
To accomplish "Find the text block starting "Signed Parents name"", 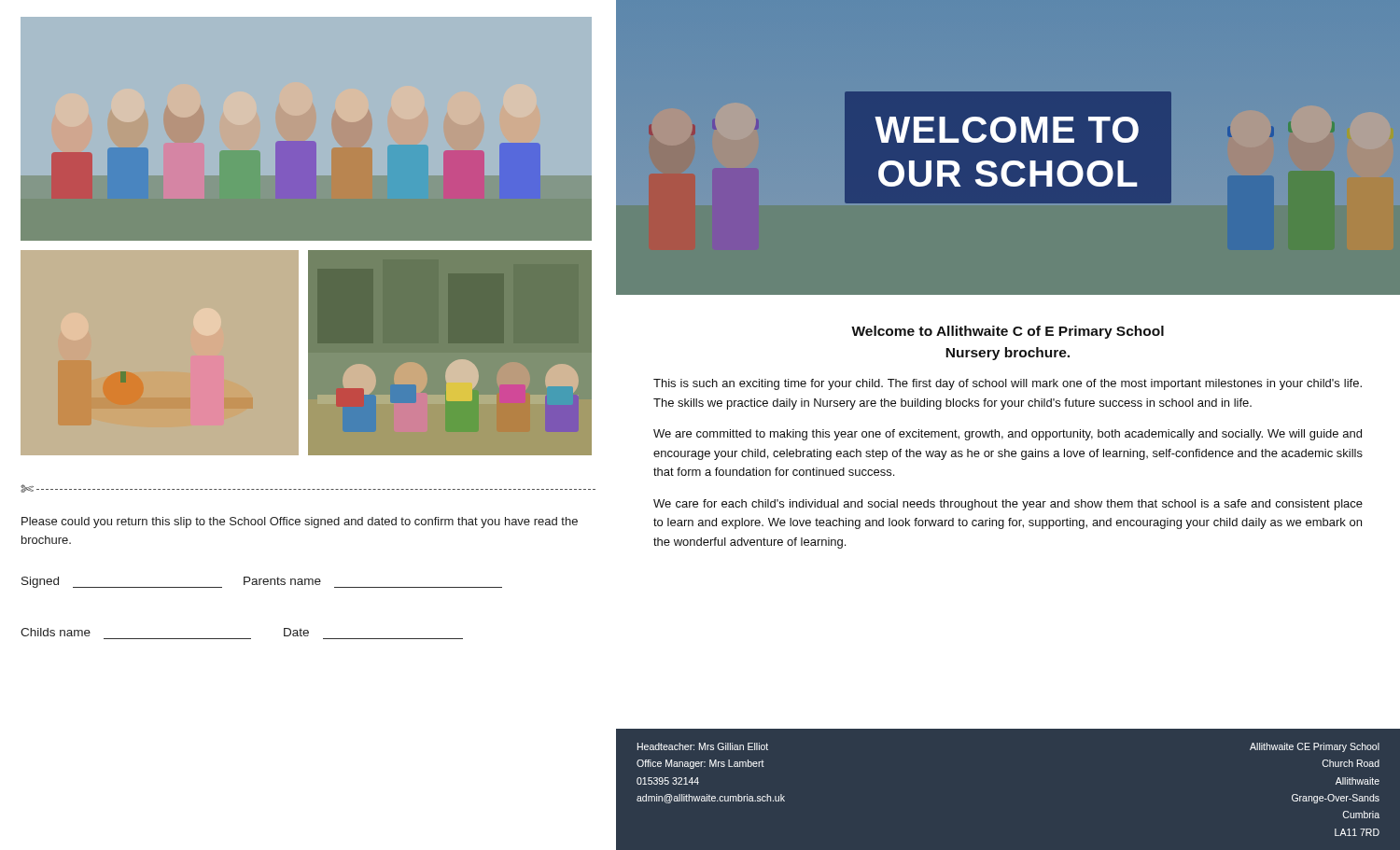I will point(261,579).
